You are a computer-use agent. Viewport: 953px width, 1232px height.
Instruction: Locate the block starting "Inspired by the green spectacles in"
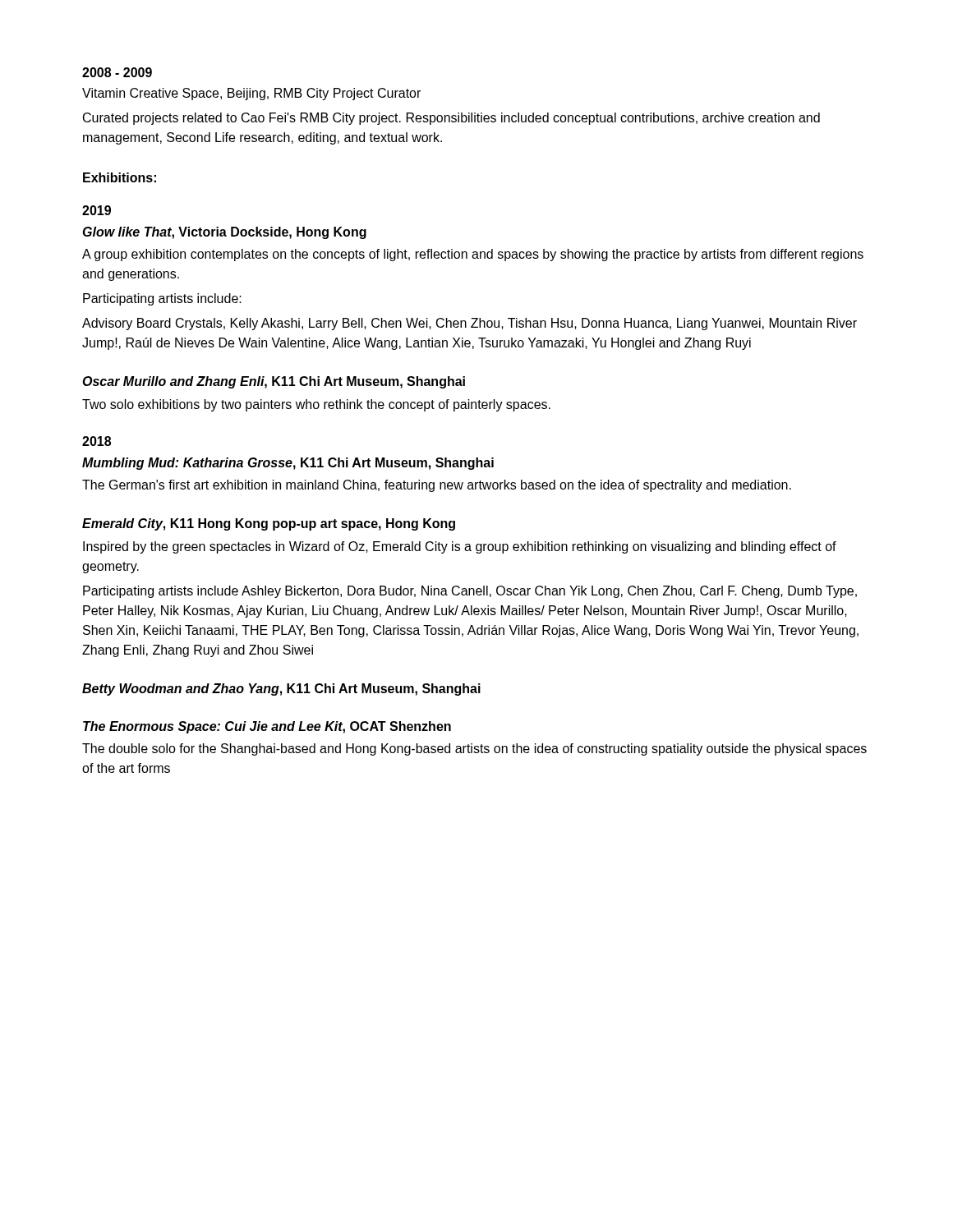[x=459, y=556]
